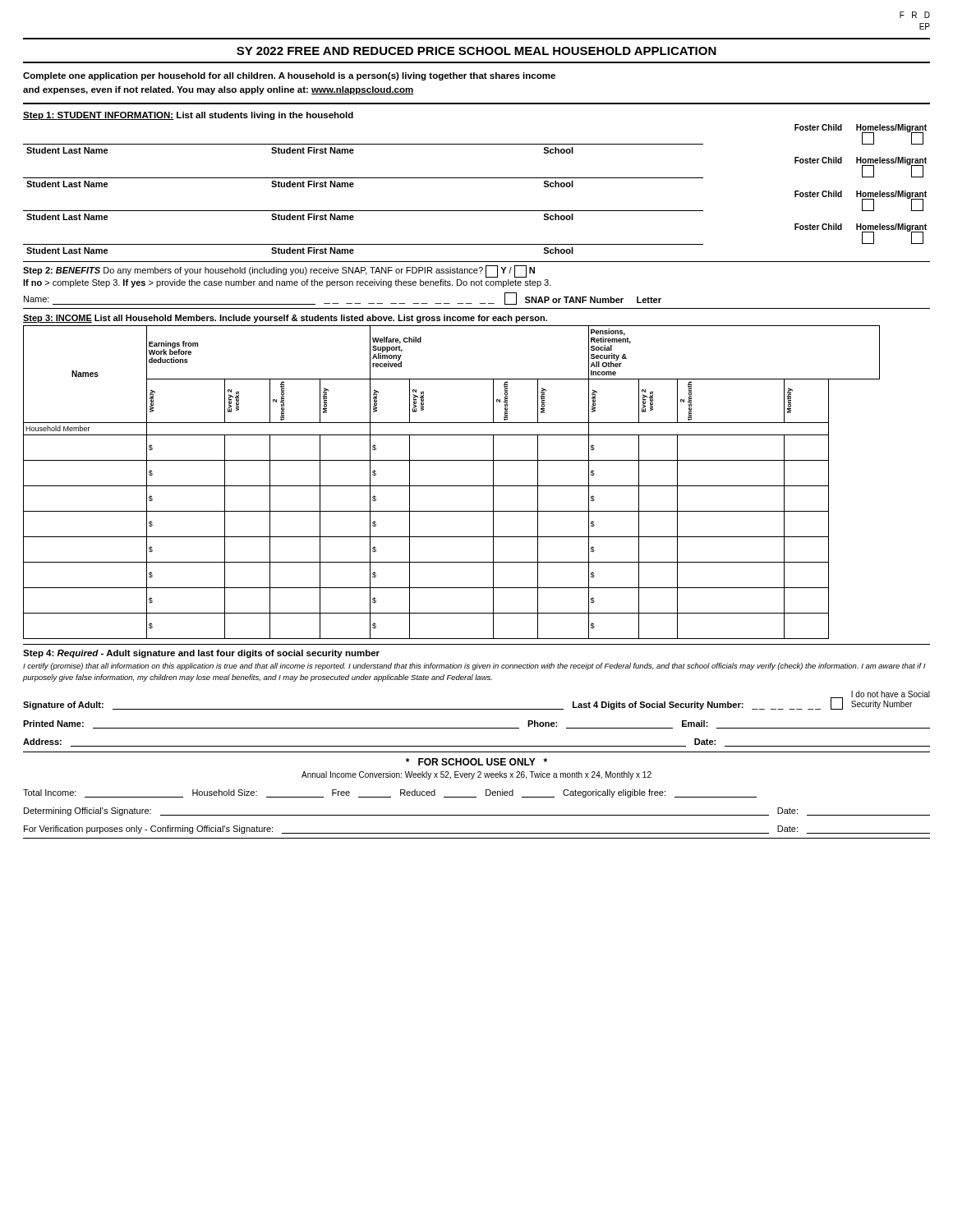The width and height of the screenshot is (953, 1232).
Task: Find the table that mentions "Names"
Action: 476,482
